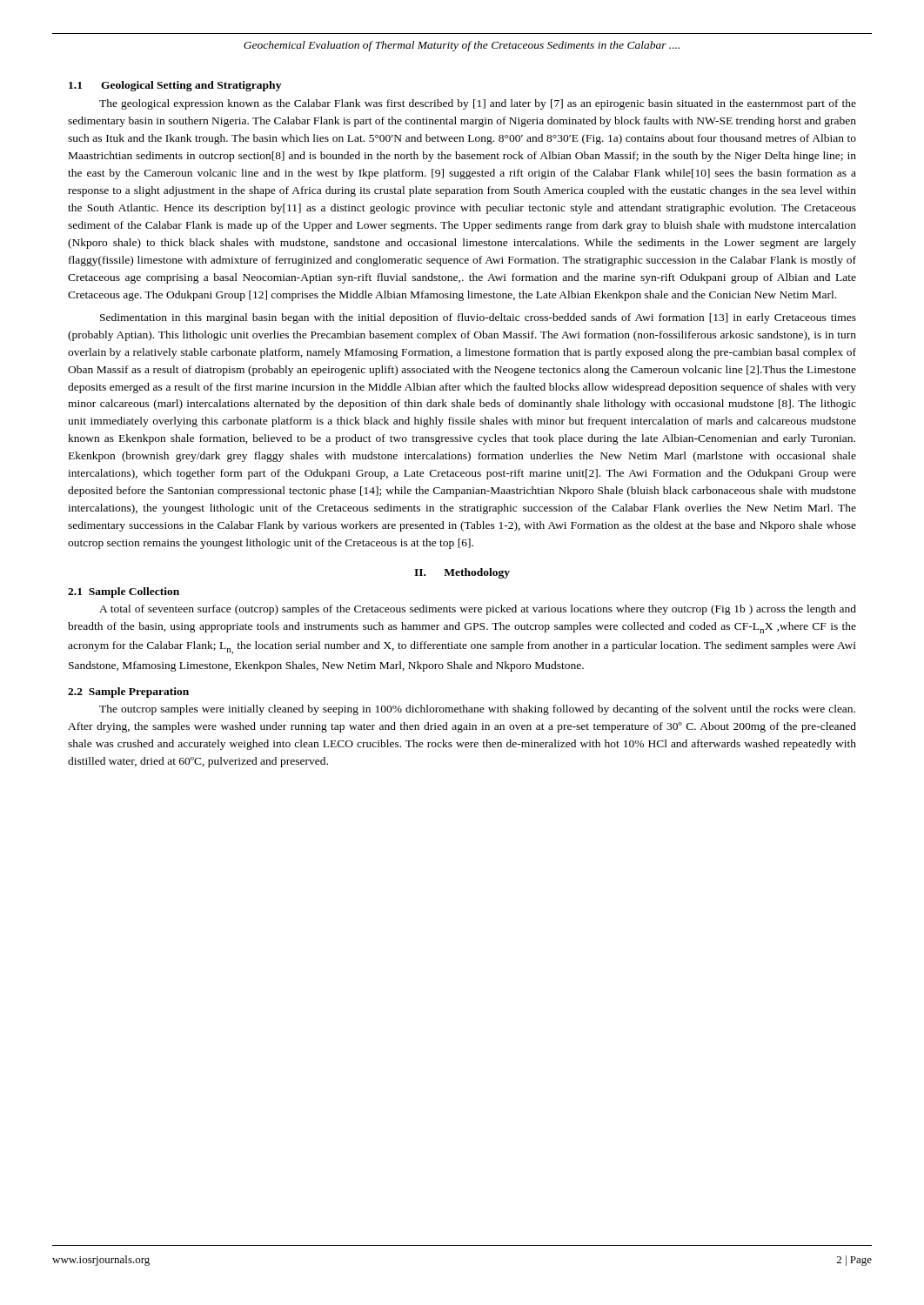Image resolution: width=924 pixels, height=1305 pixels.
Task: Find the text block that reads "Sedimentation in this marginal basin began"
Action: (462, 430)
